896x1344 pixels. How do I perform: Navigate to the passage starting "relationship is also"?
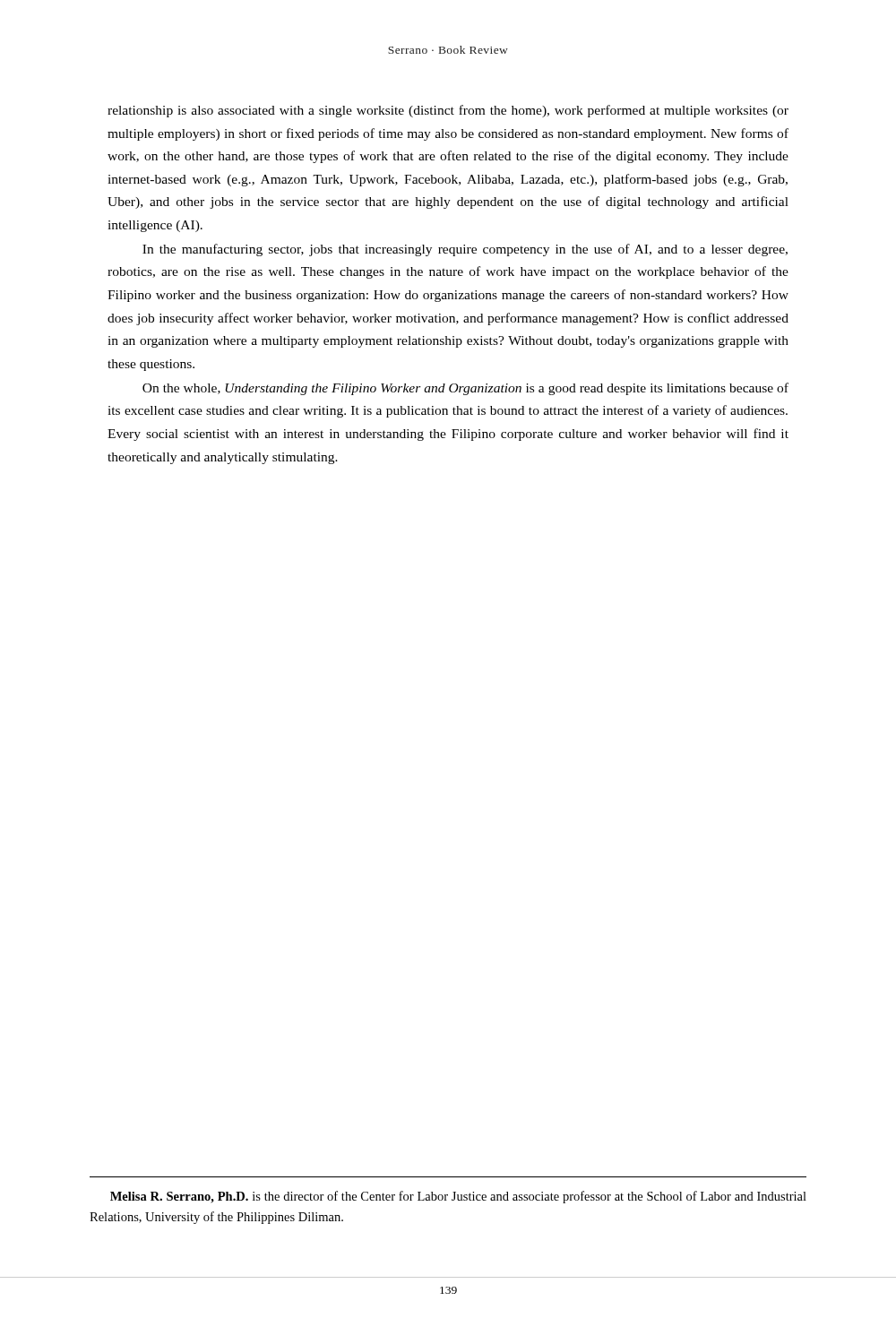click(448, 283)
